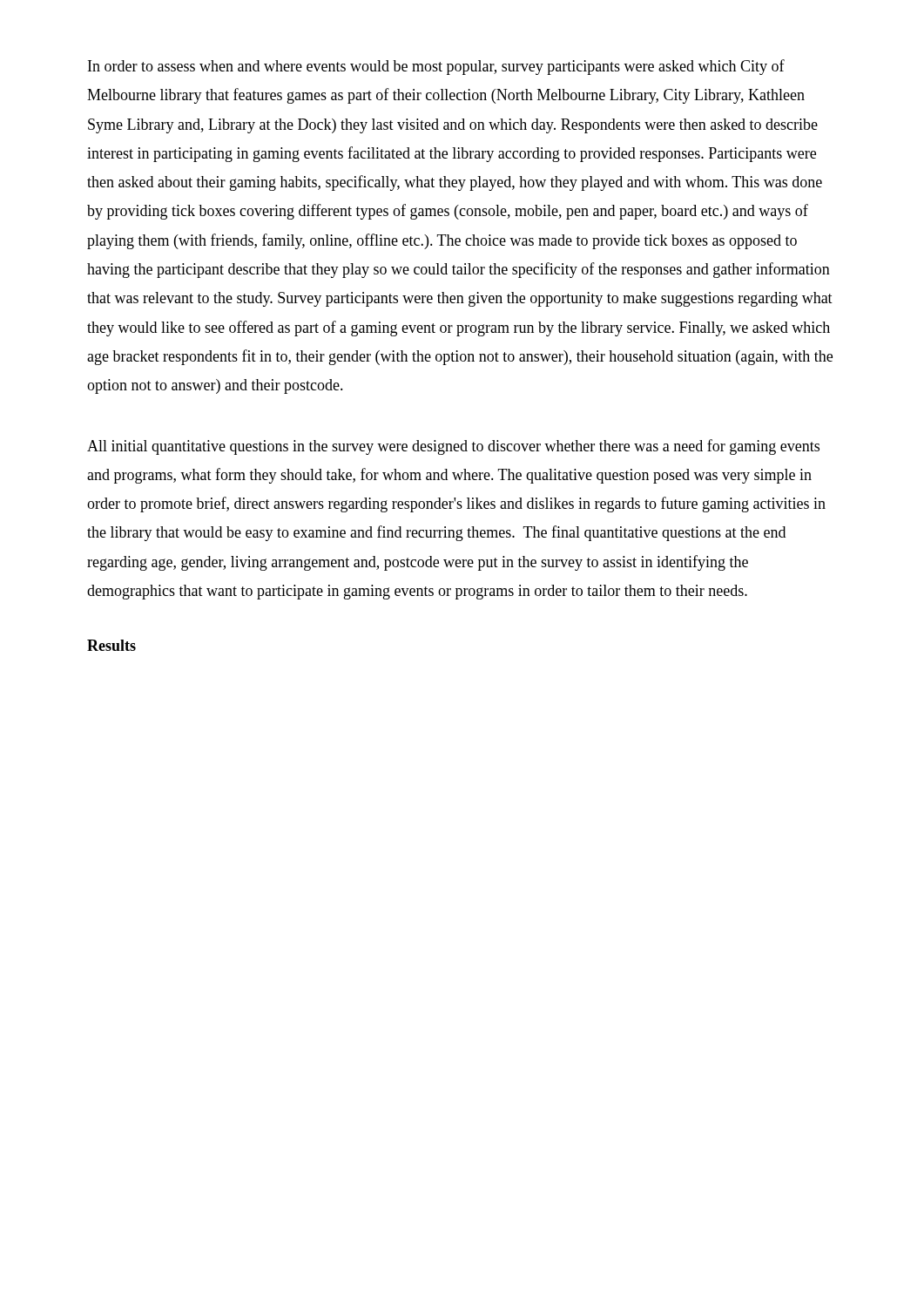This screenshot has width=924, height=1307.
Task: Point to the text block starting "All initial quantitative questions in the survey were"
Action: tap(456, 518)
